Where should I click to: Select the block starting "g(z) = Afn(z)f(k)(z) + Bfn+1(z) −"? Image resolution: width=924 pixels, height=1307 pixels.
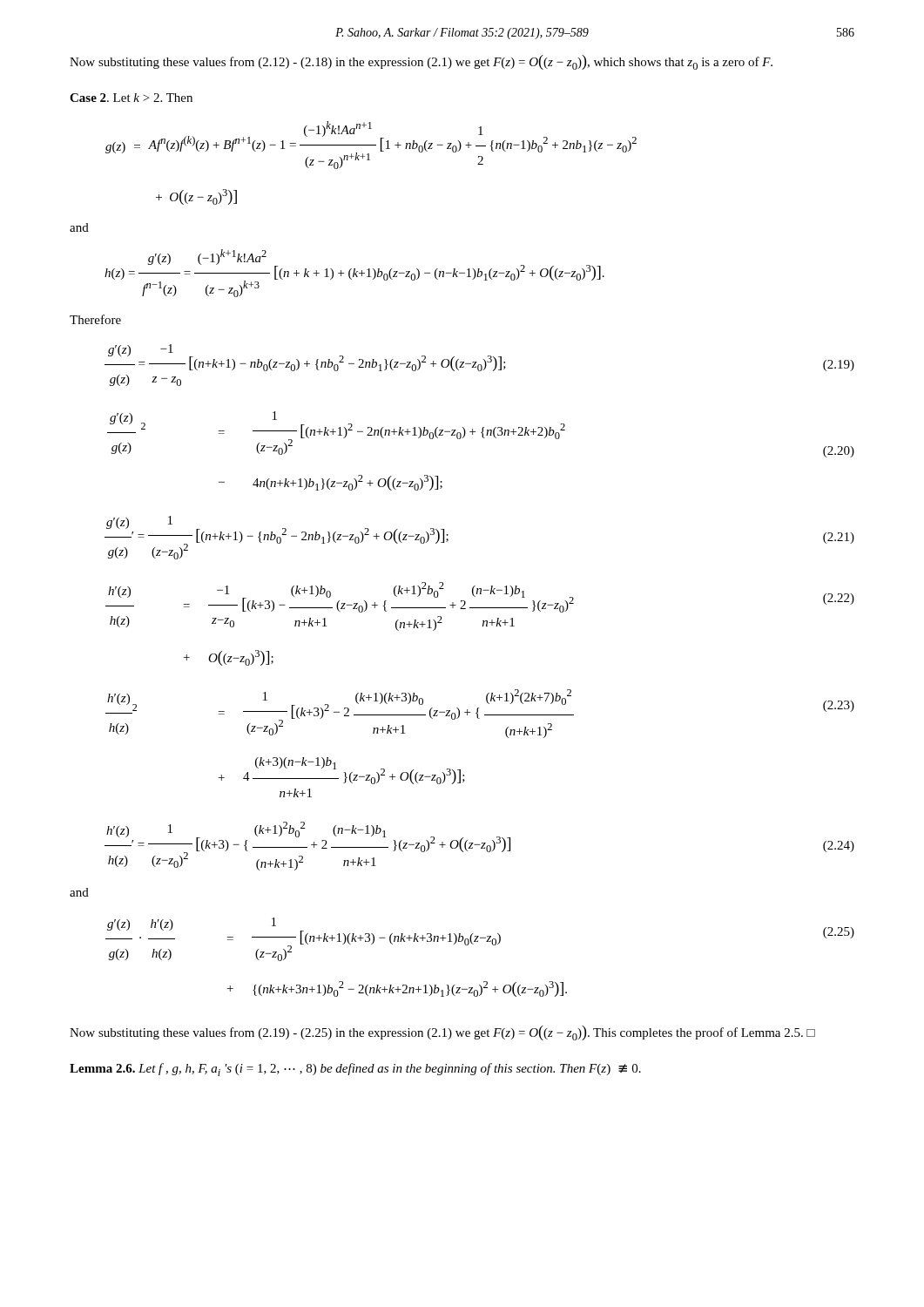pyautogui.click(x=371, y=163)
